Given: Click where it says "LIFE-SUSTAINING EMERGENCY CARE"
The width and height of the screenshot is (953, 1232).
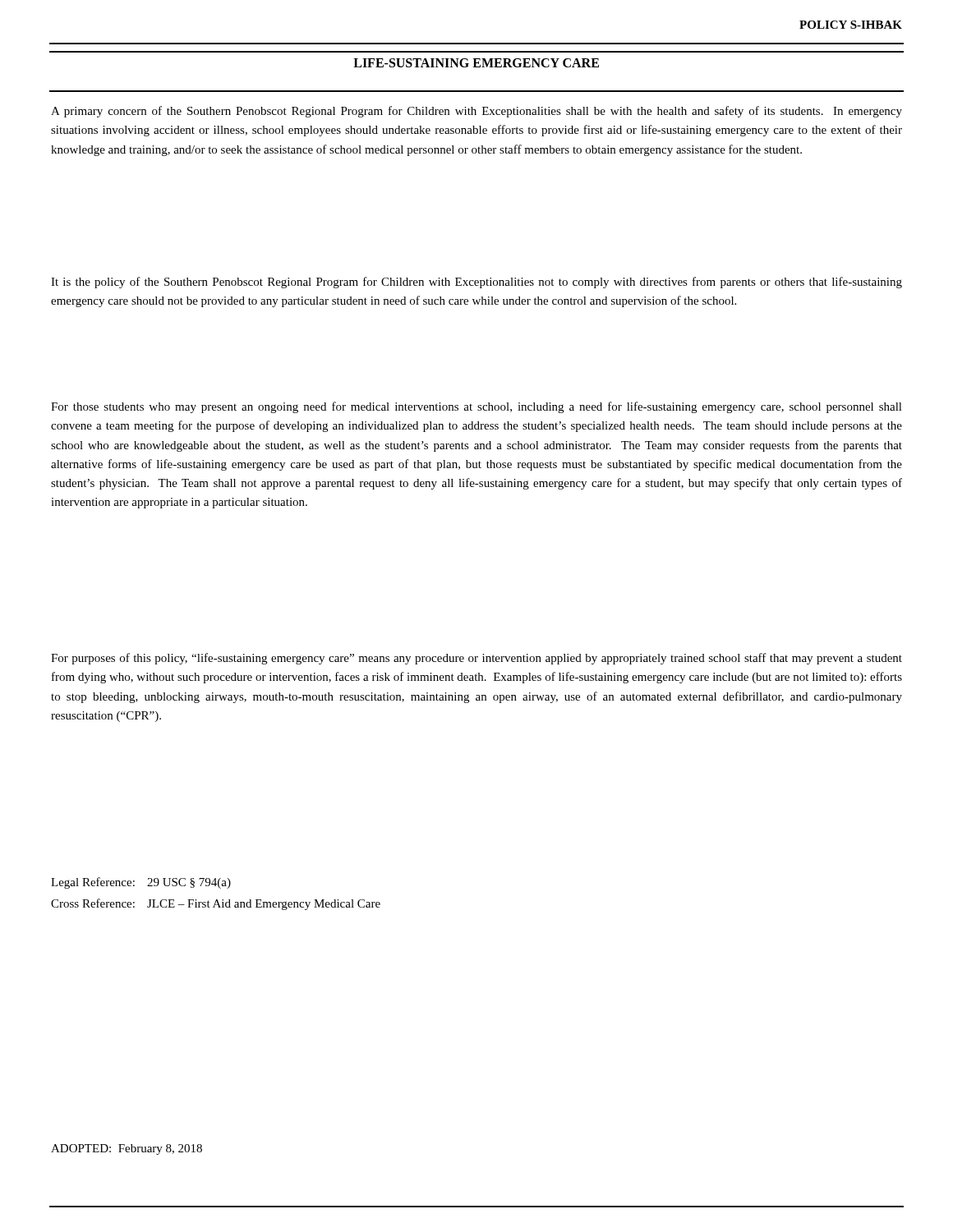Looking at the screenshot, I should [476, 63].
